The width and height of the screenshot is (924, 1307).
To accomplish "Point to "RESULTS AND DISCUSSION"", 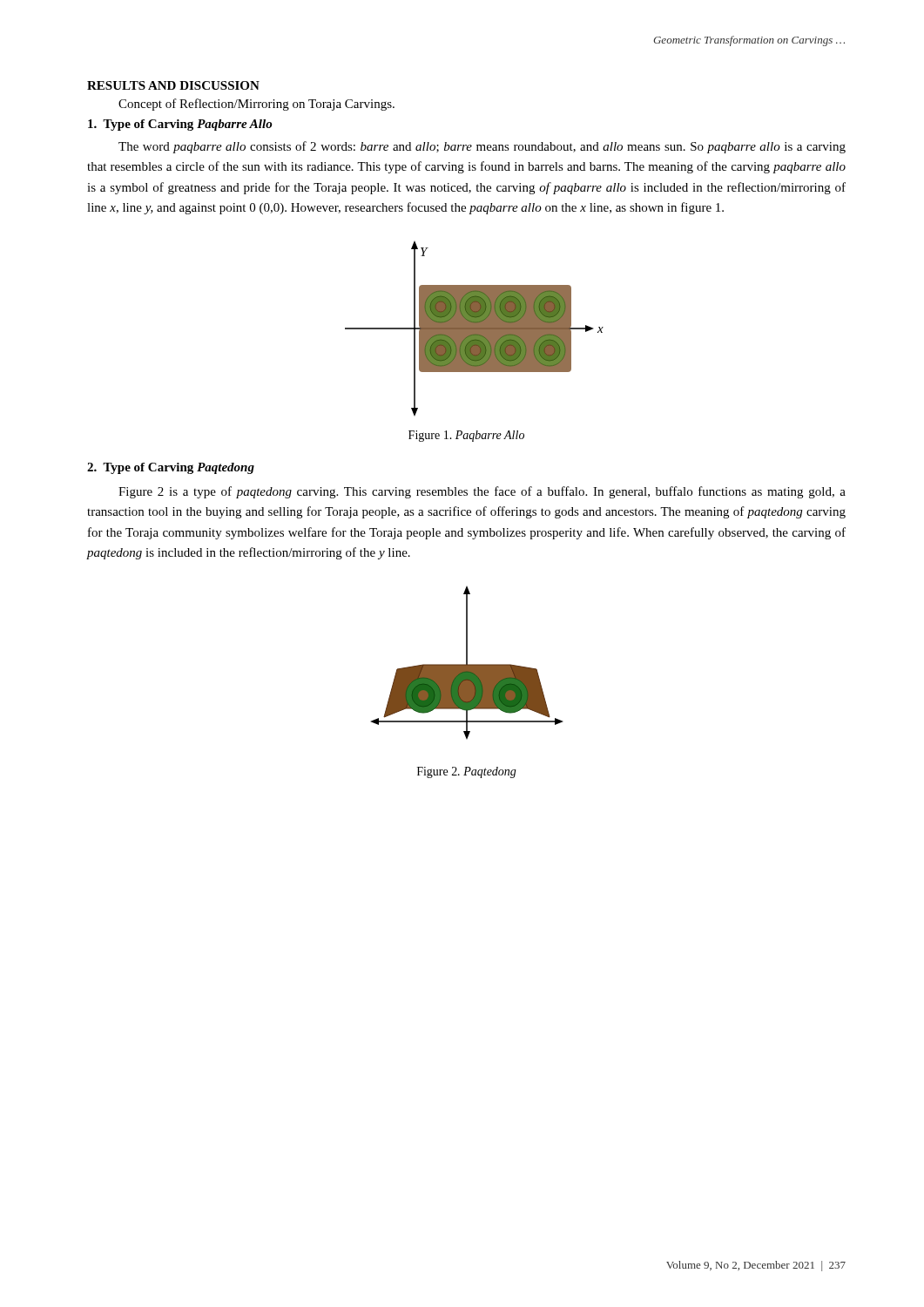I will tap(173, 85).
